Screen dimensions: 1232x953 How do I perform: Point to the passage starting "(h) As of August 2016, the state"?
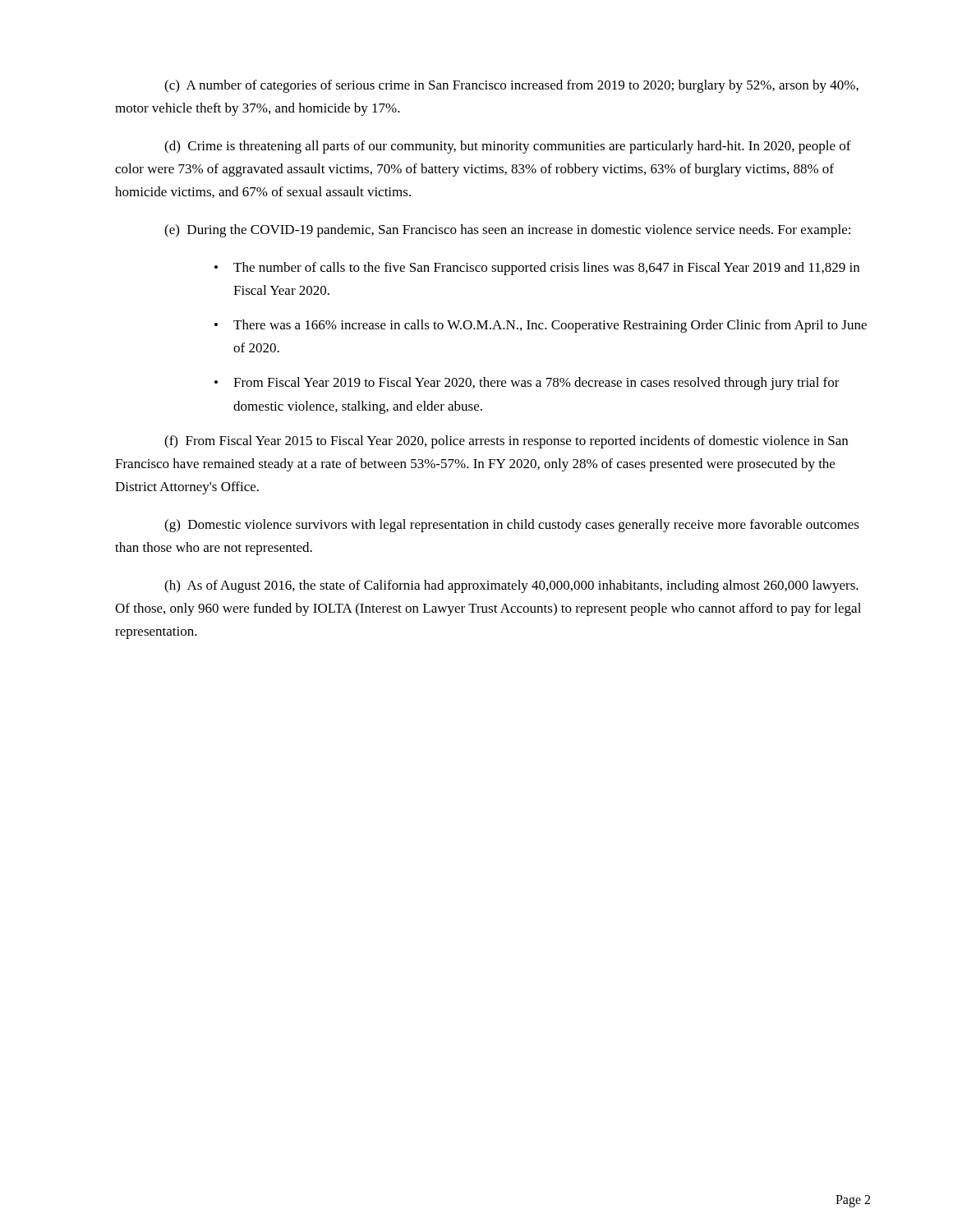click(493, 609)
